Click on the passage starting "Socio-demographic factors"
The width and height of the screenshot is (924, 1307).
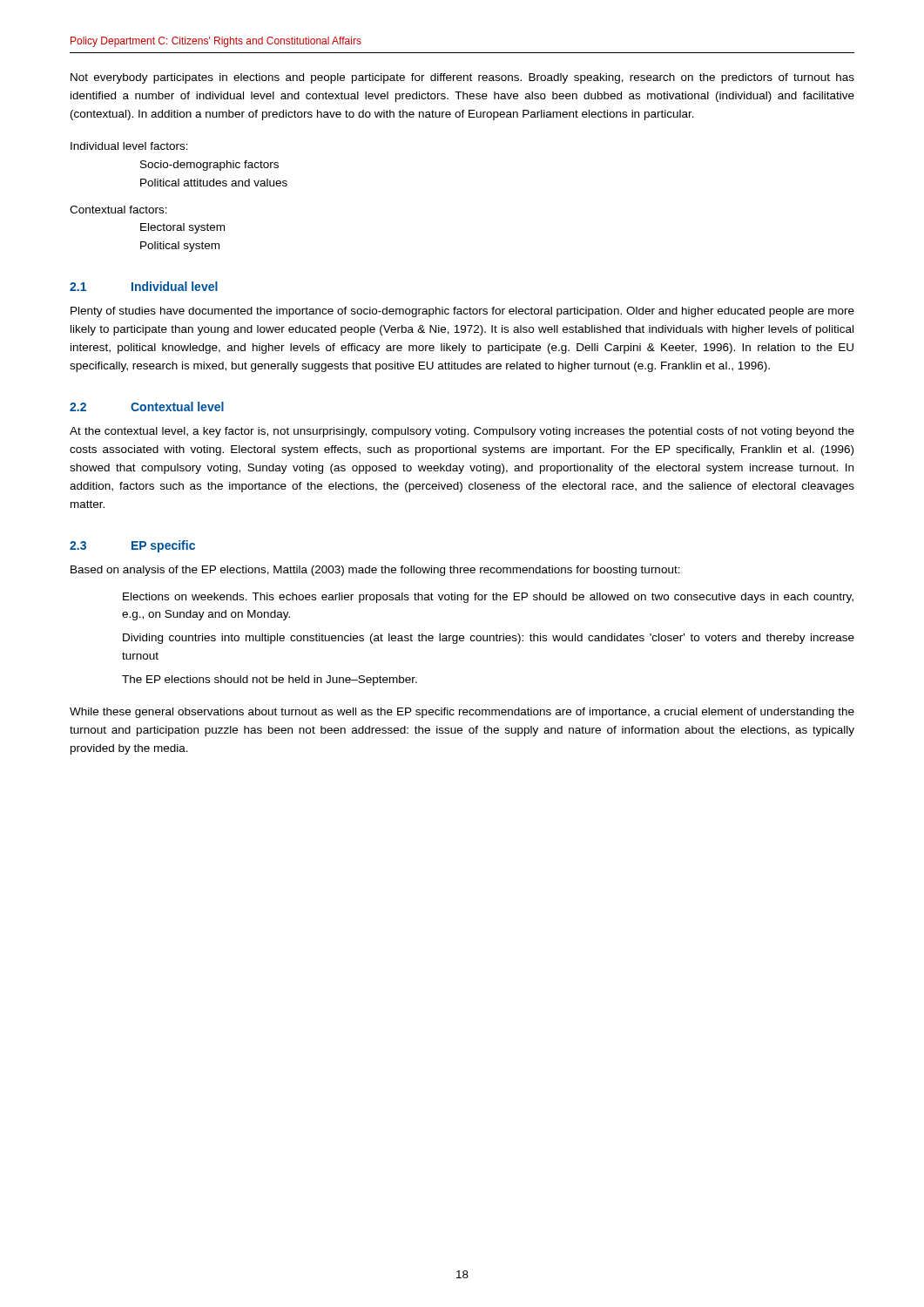pyautogui.click(x=209, y=164)
